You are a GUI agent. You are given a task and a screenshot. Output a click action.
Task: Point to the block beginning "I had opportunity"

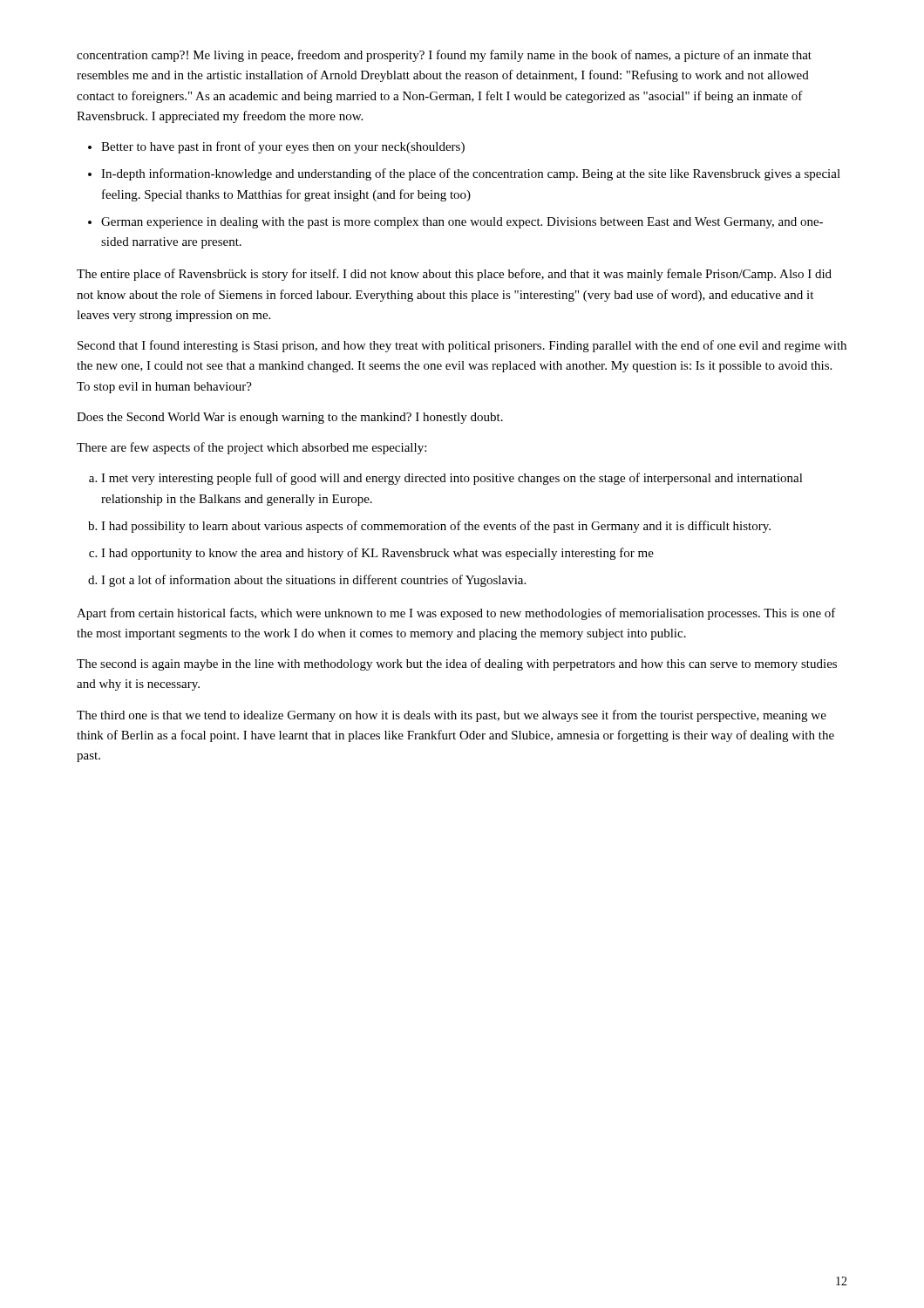377,553
